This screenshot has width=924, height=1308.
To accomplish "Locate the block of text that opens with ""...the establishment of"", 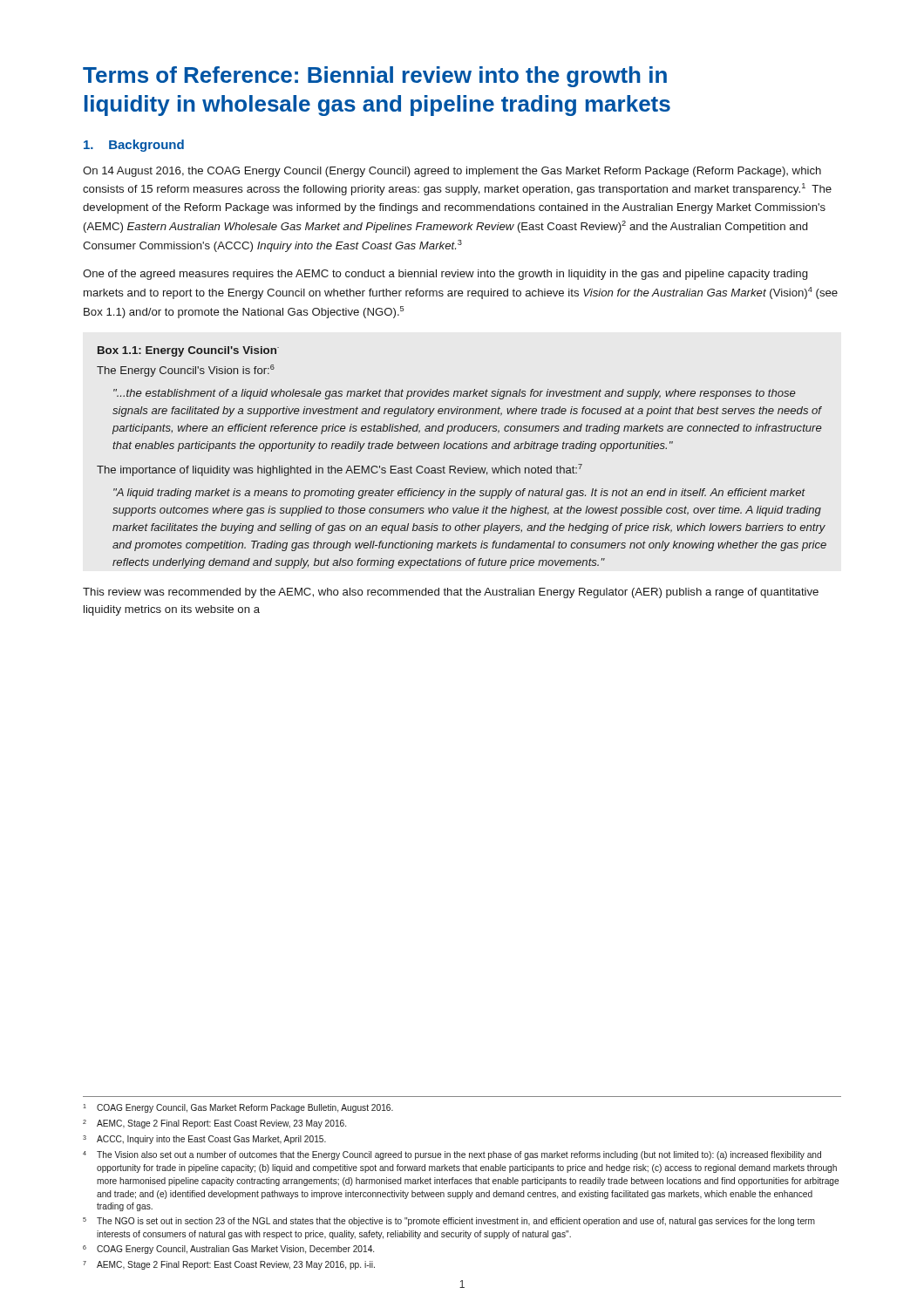I will click(x=467, y=419).
